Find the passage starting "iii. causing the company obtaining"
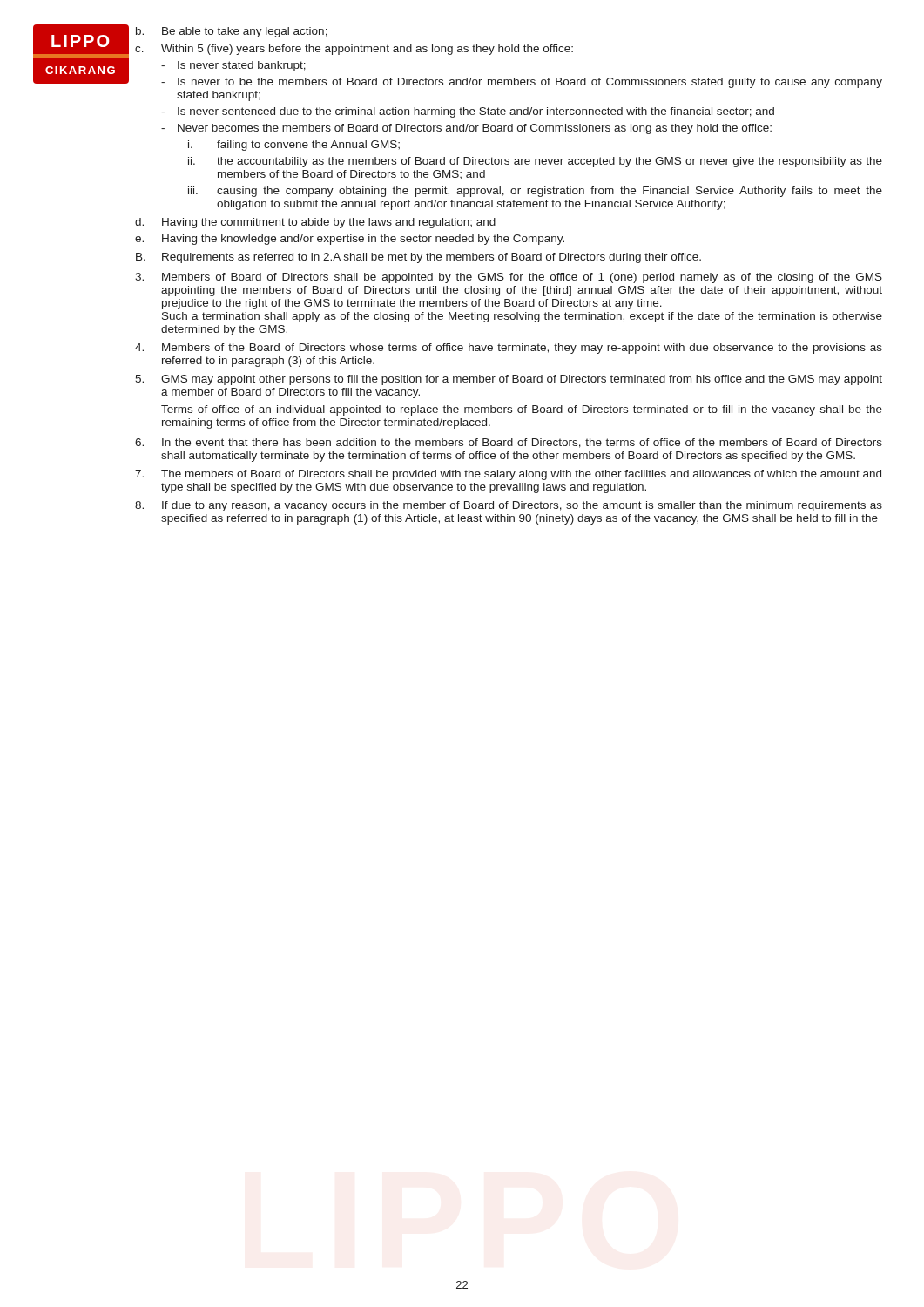This screenshot has width=924, height=1307. [x=535, y=197]
